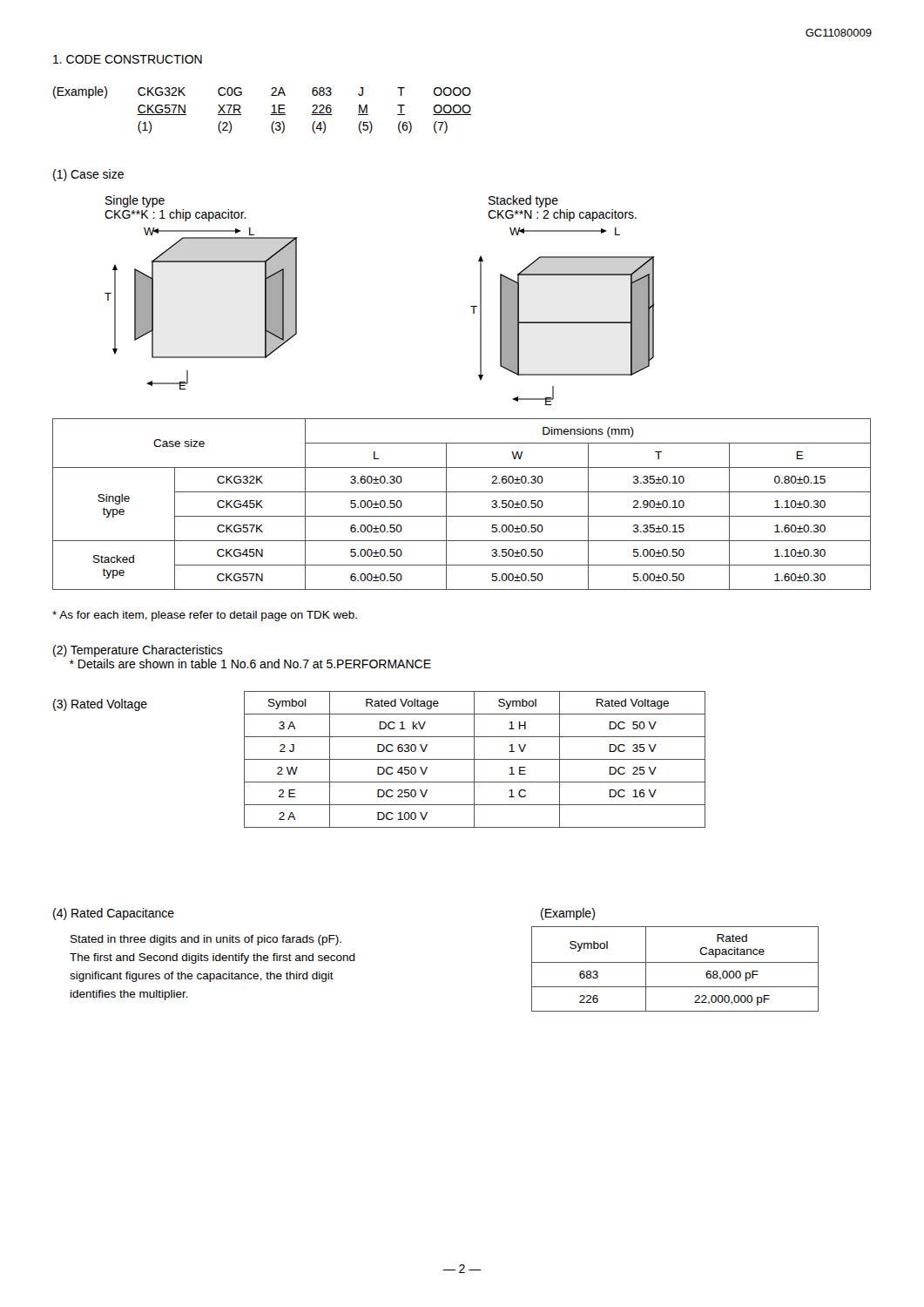The height and width of the screenshot is (1307, 924).
Task: Click where it says "(3) Rated Voltage"
Action: pos(100,704)
